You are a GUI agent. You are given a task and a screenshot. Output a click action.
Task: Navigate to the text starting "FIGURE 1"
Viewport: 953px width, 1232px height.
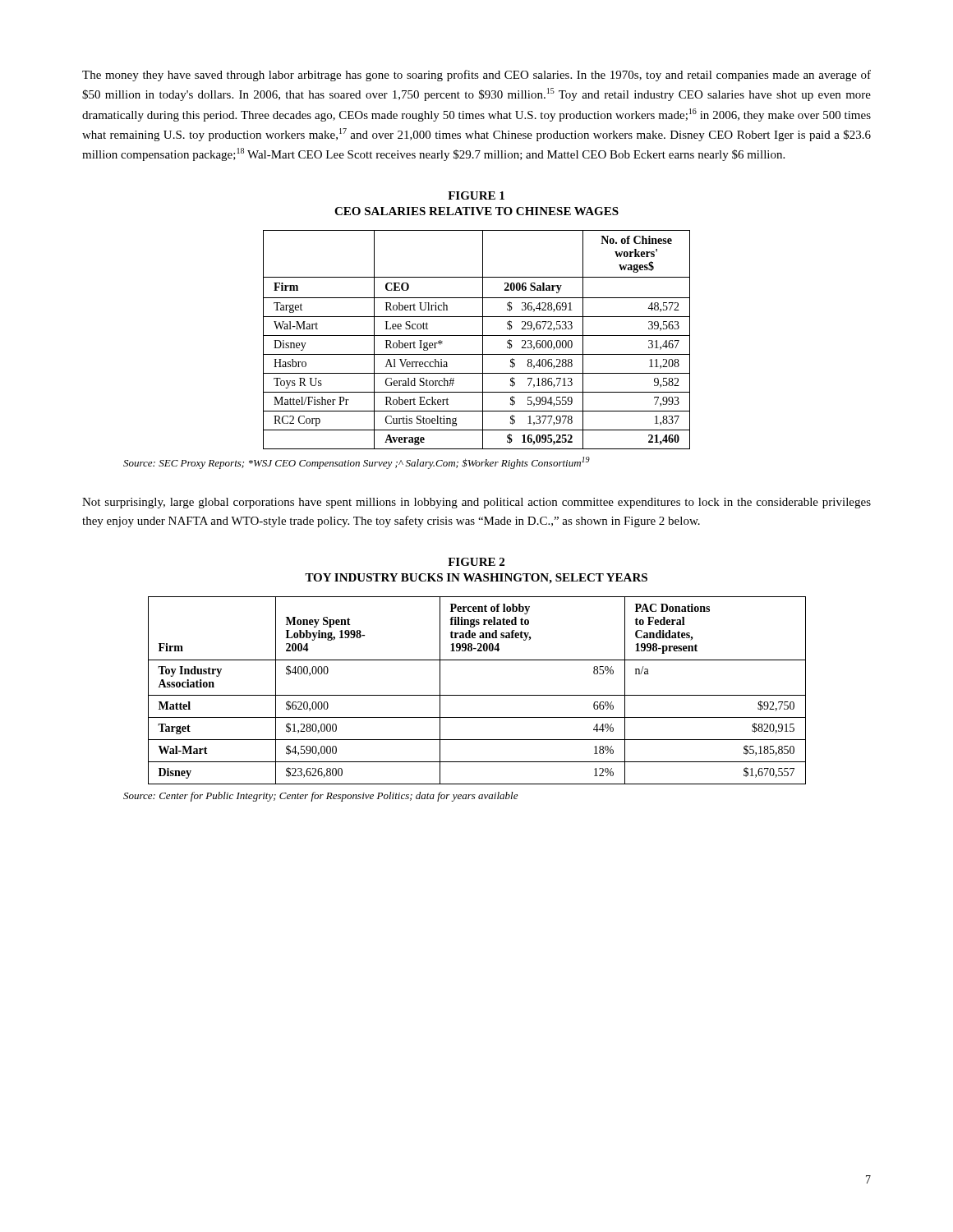click(476, 196)
